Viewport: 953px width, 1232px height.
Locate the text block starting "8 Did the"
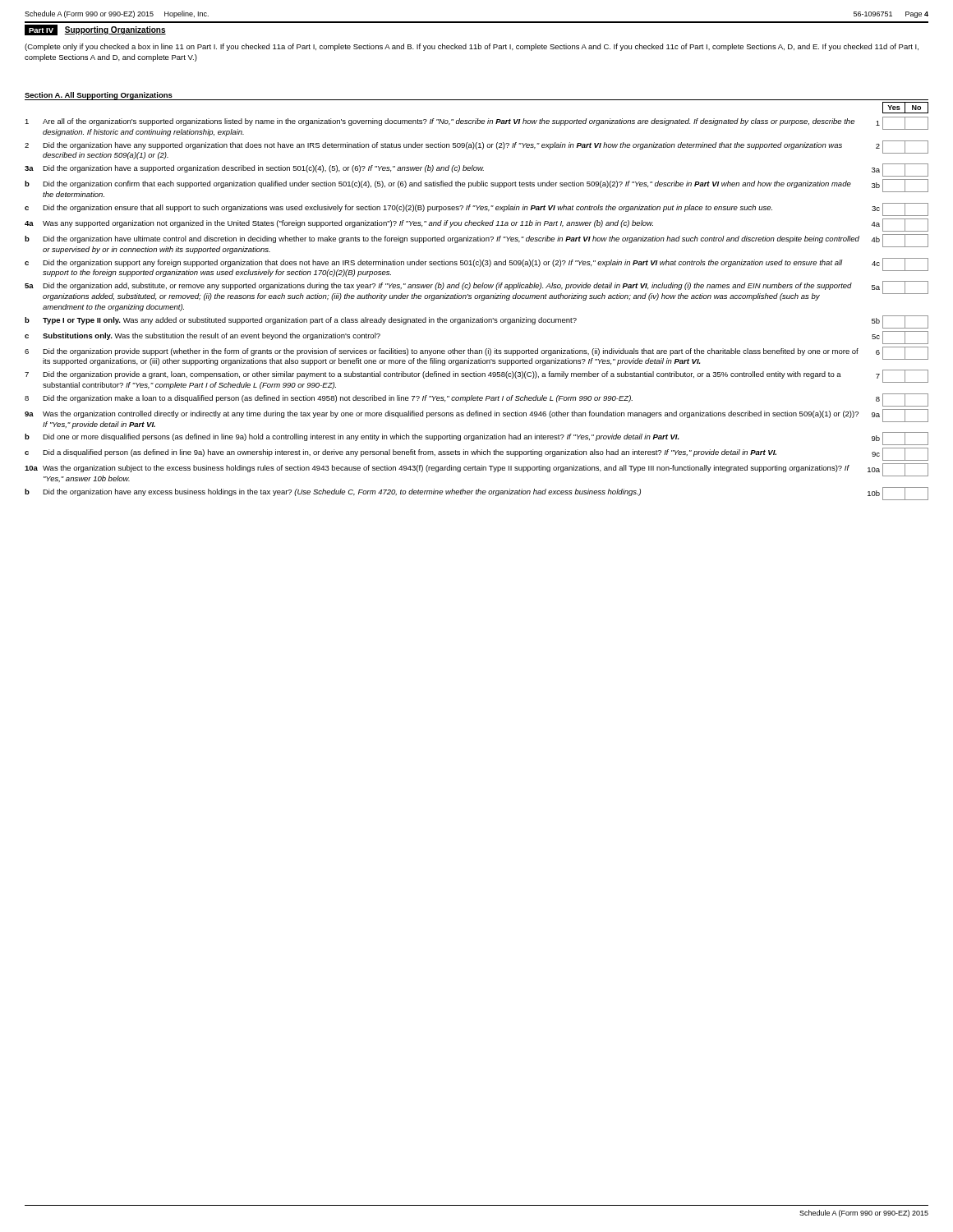[x=476, y=400]
